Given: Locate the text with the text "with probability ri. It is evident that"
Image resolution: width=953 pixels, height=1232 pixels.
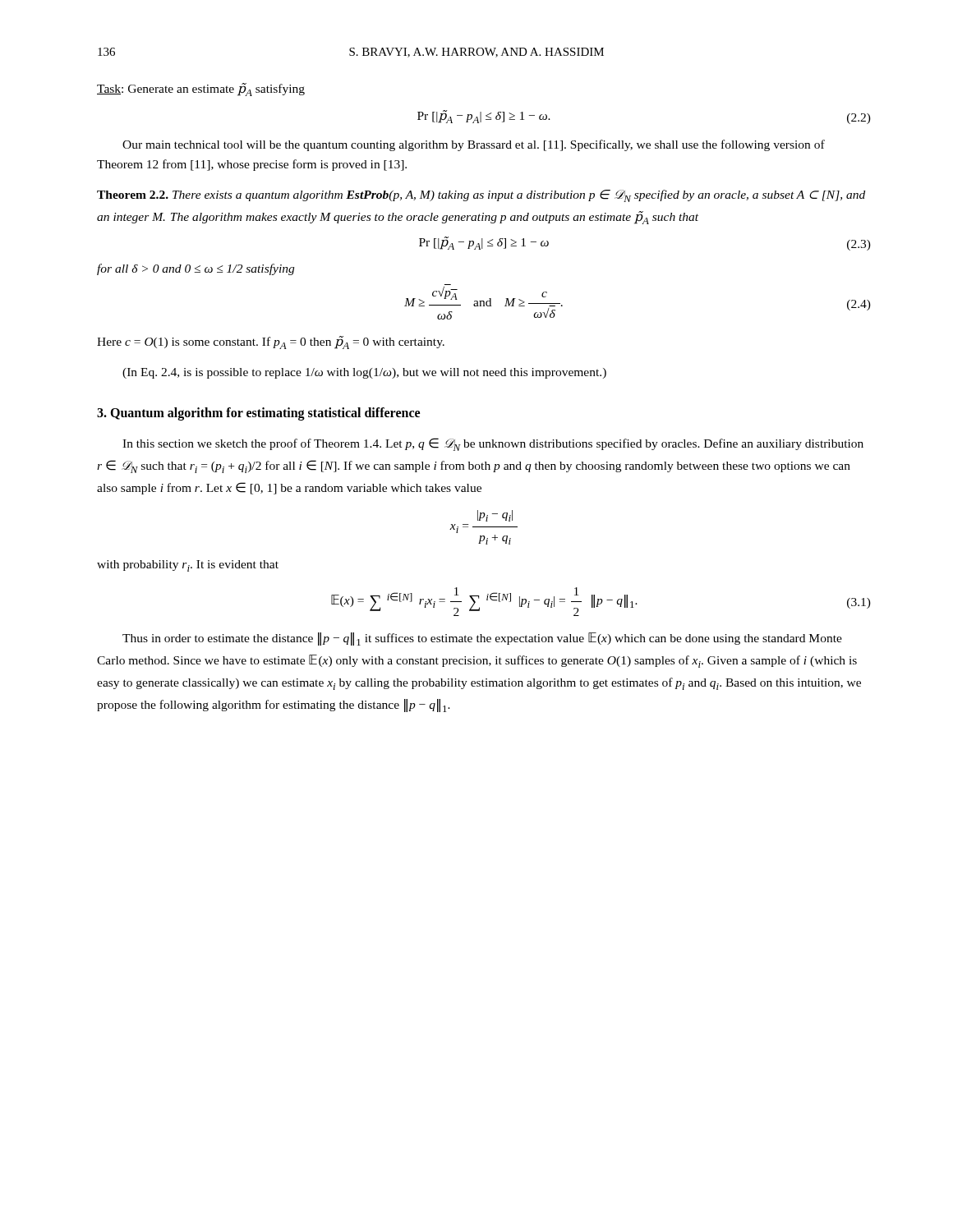Looking at the screenshot, I should click(x=188, y=565).
